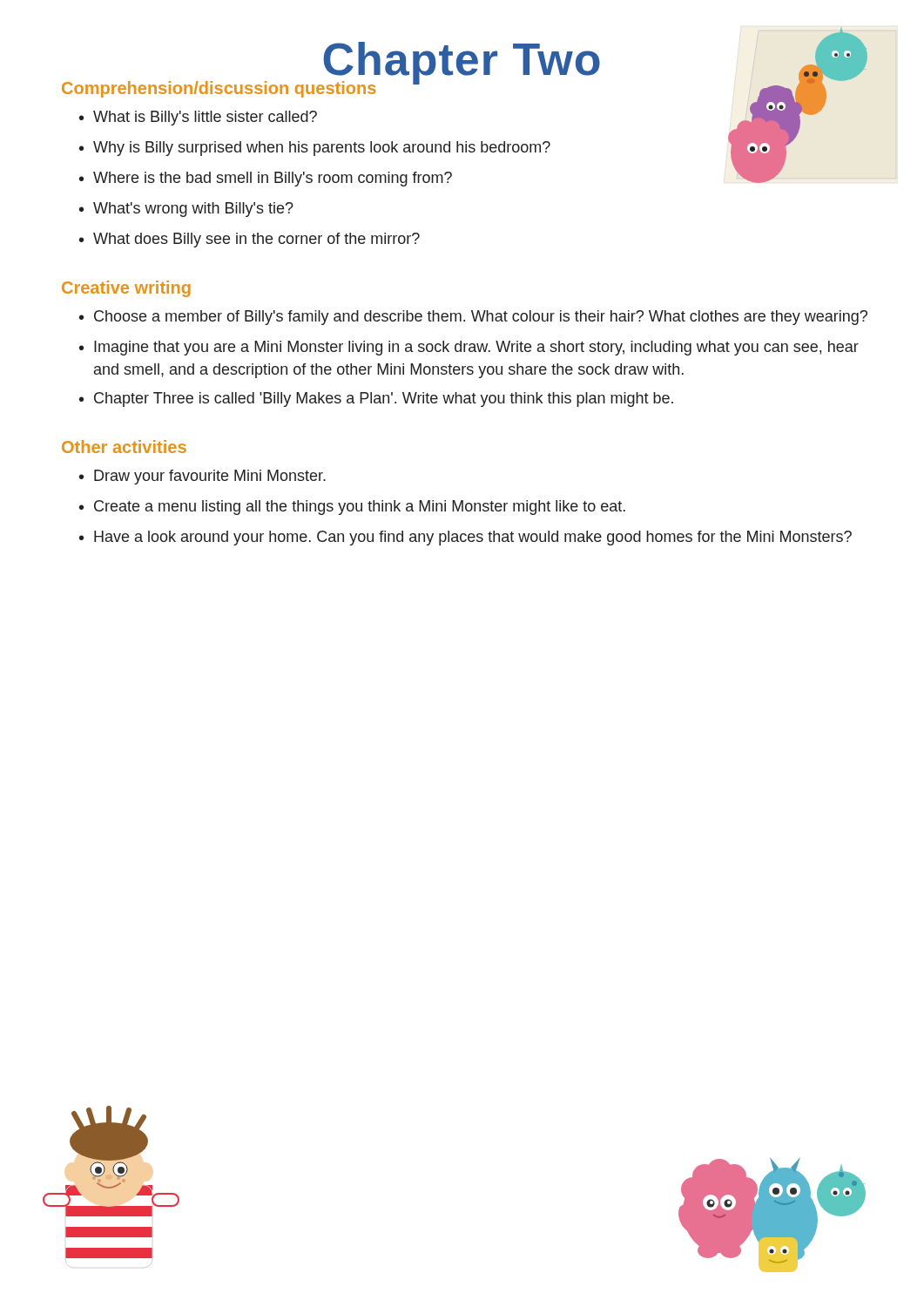Locate the passage starting "Comprehension/discussion questions"
The width and height of the screenshot is (924, 1307).
pos(219,88)
